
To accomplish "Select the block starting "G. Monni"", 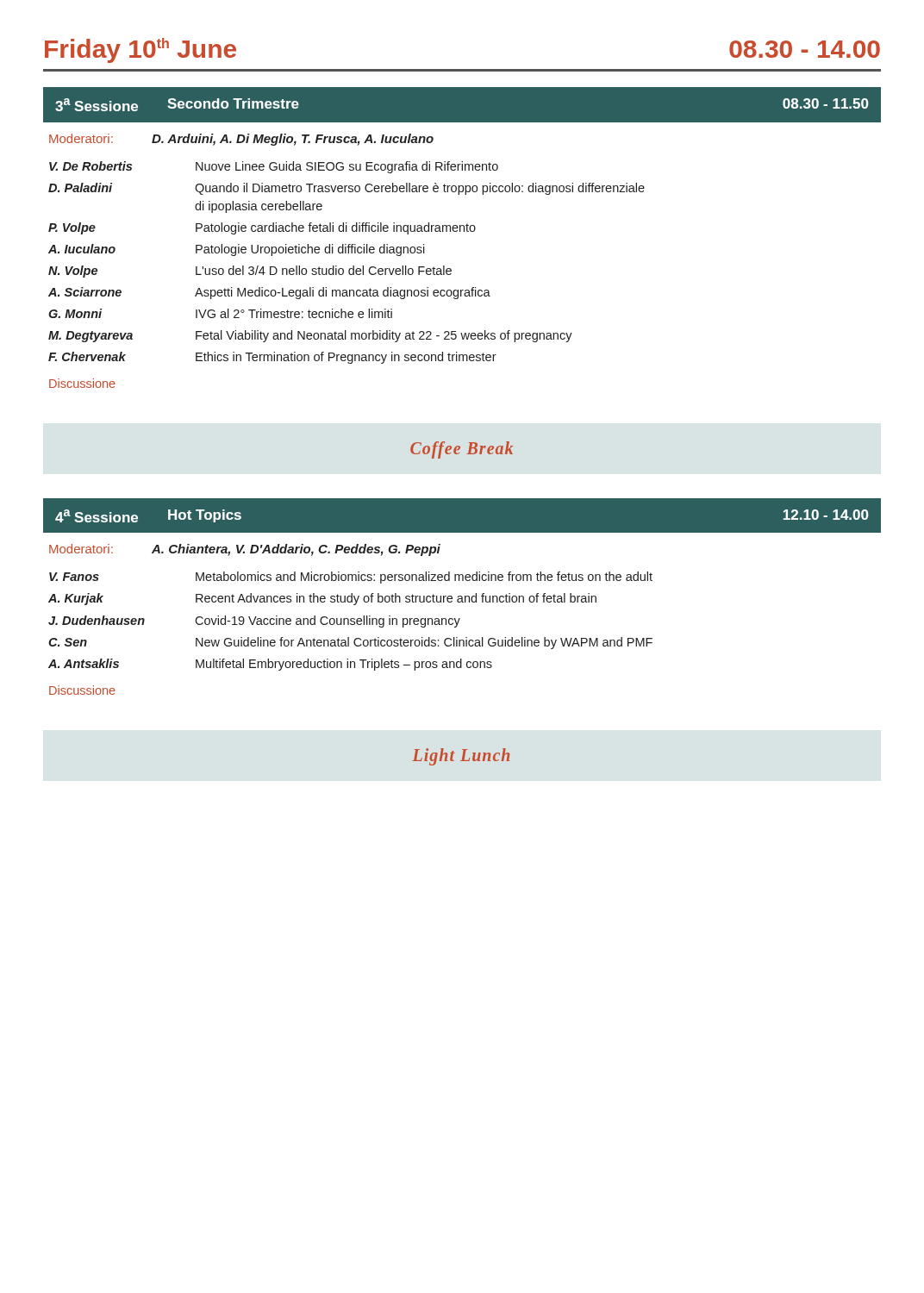I will pos(75,314).
